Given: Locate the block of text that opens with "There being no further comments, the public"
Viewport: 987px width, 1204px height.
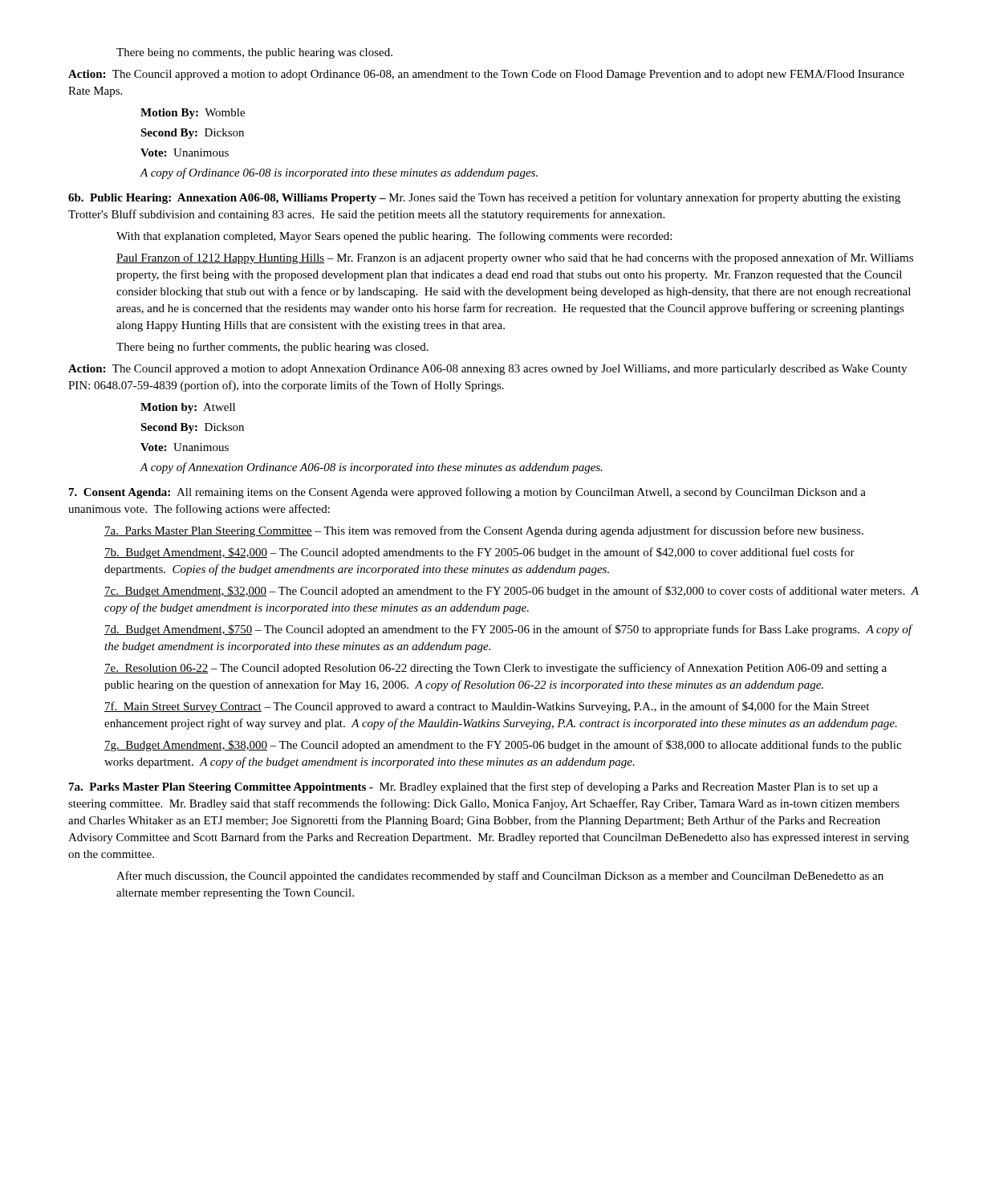Looking at the screenshot, I should (272, 348).
